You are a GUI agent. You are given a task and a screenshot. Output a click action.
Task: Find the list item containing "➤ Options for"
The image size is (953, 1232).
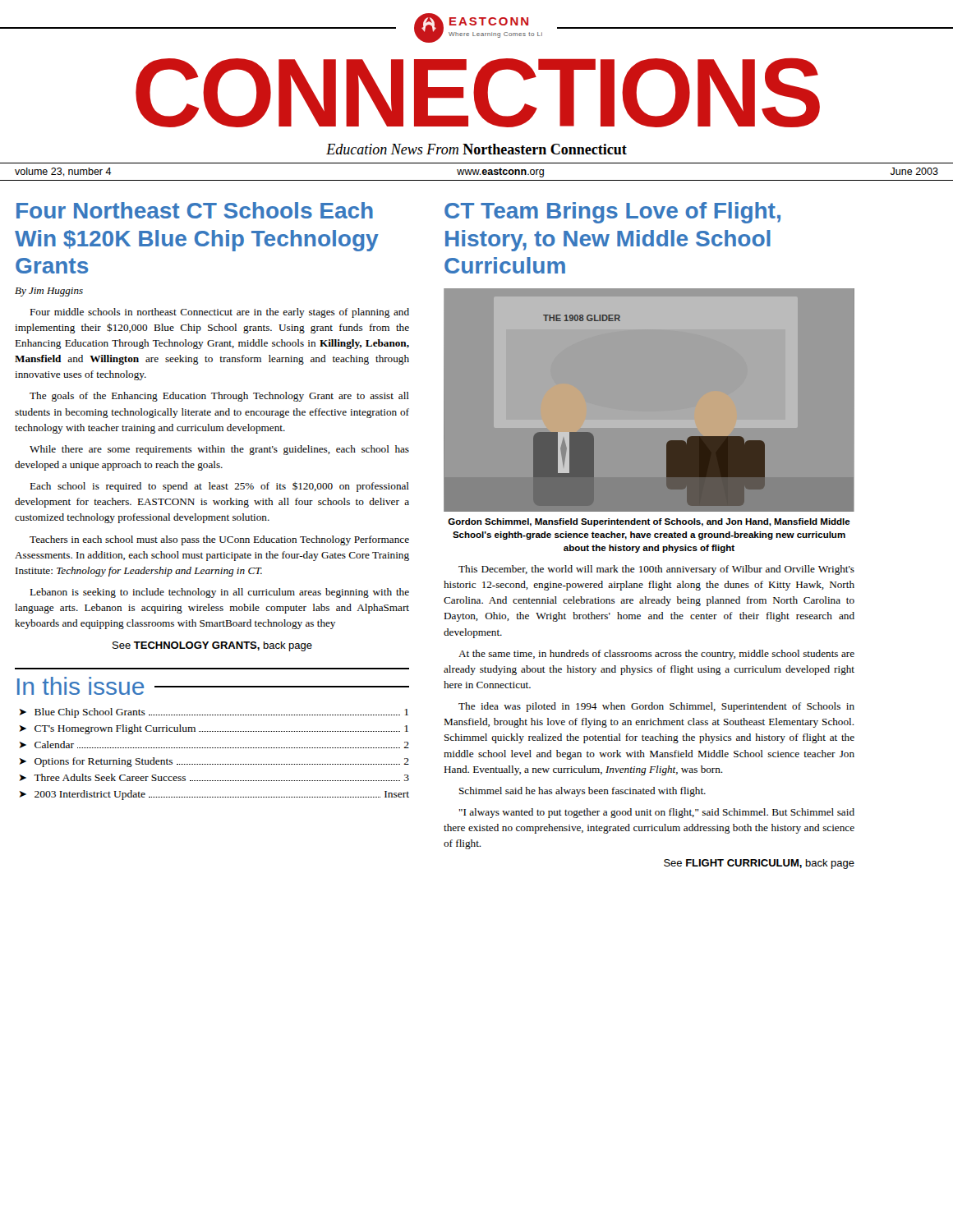pyautogui.click(x=214, y=762)
